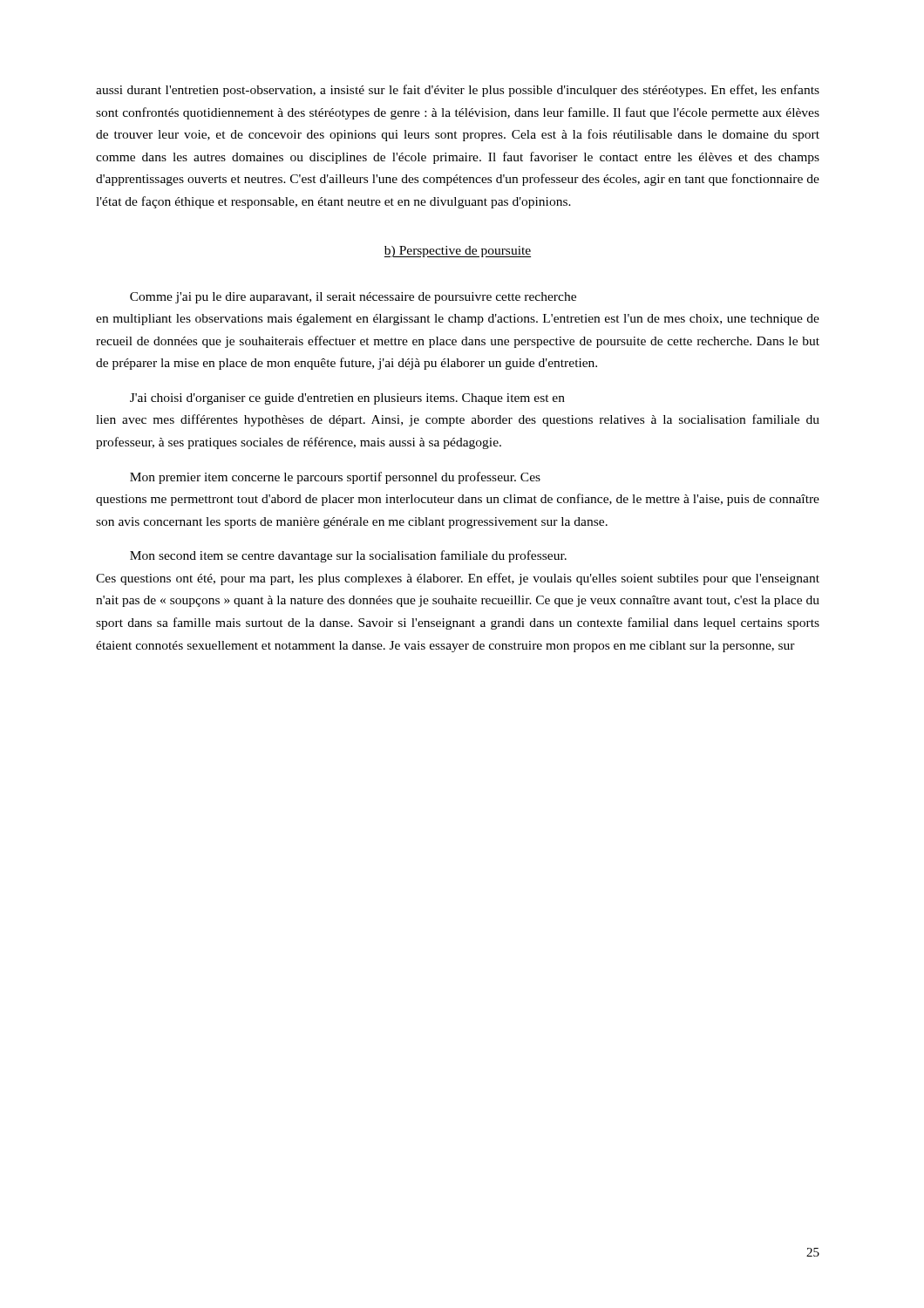Click the passage that begins "Comme j'ai pu le dire auparavant,"
This screenshot has height=1308, width=924.
point(458,327)
